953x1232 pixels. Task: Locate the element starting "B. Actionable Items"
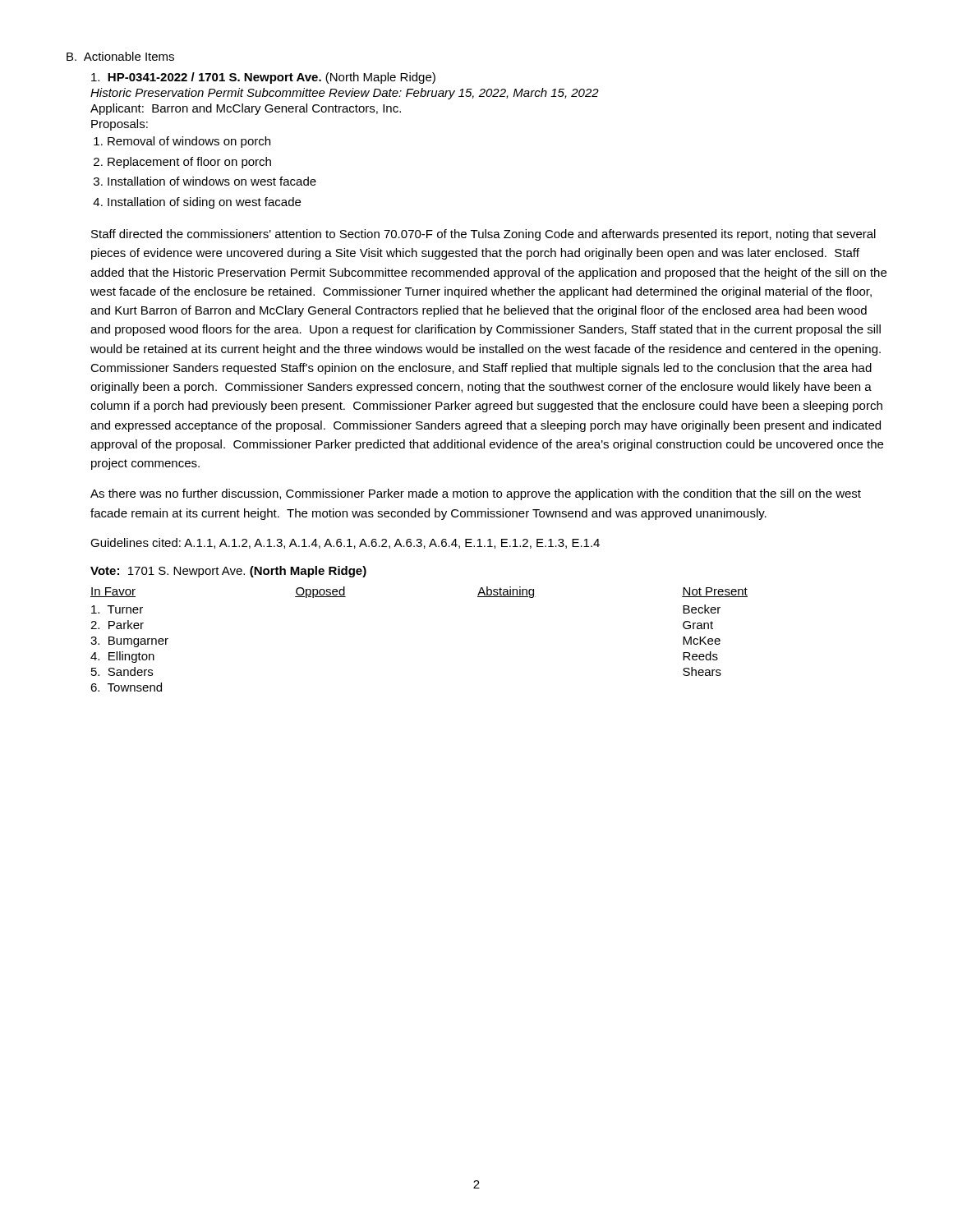click(x=120, y=56)
